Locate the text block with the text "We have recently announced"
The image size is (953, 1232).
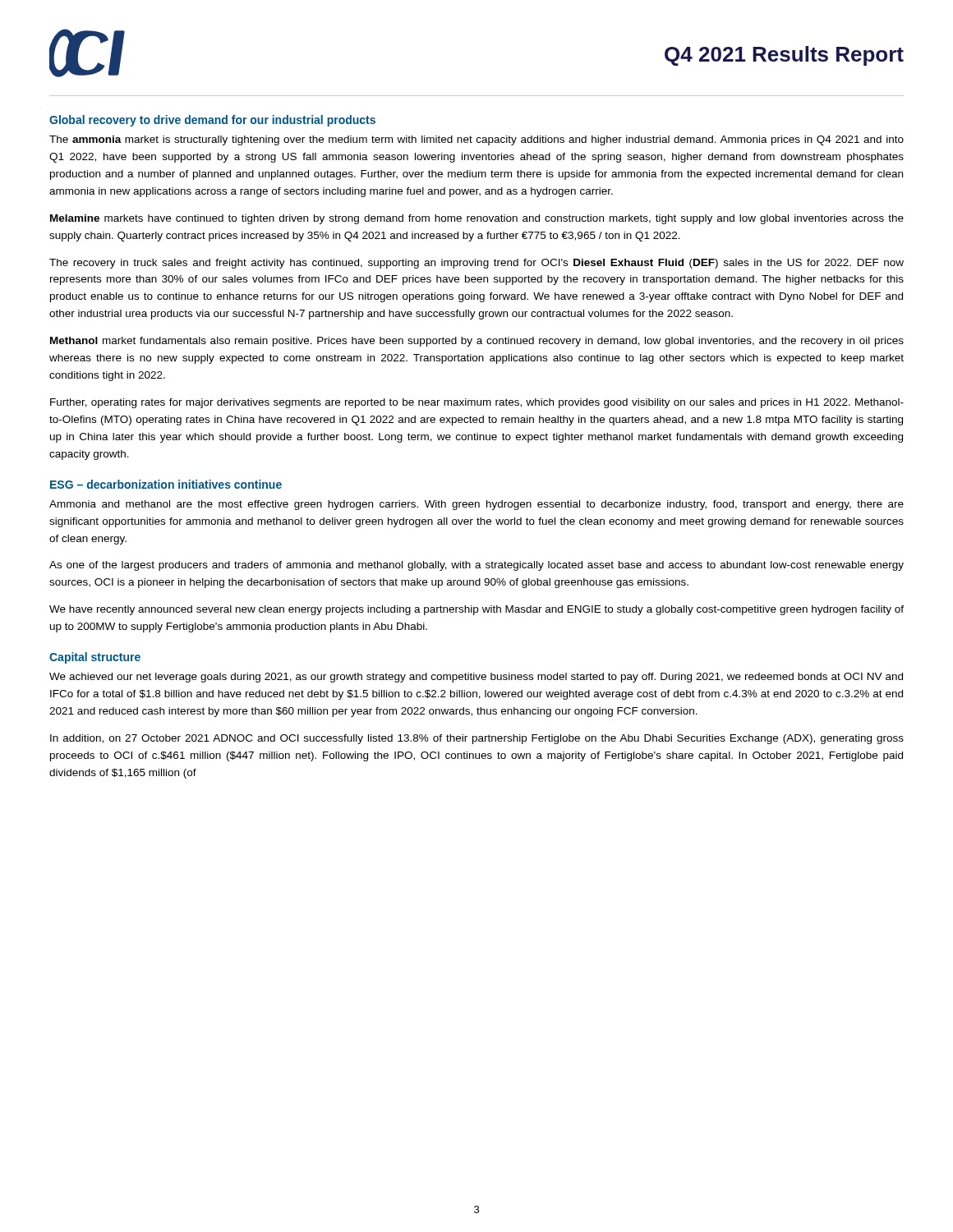476,618
